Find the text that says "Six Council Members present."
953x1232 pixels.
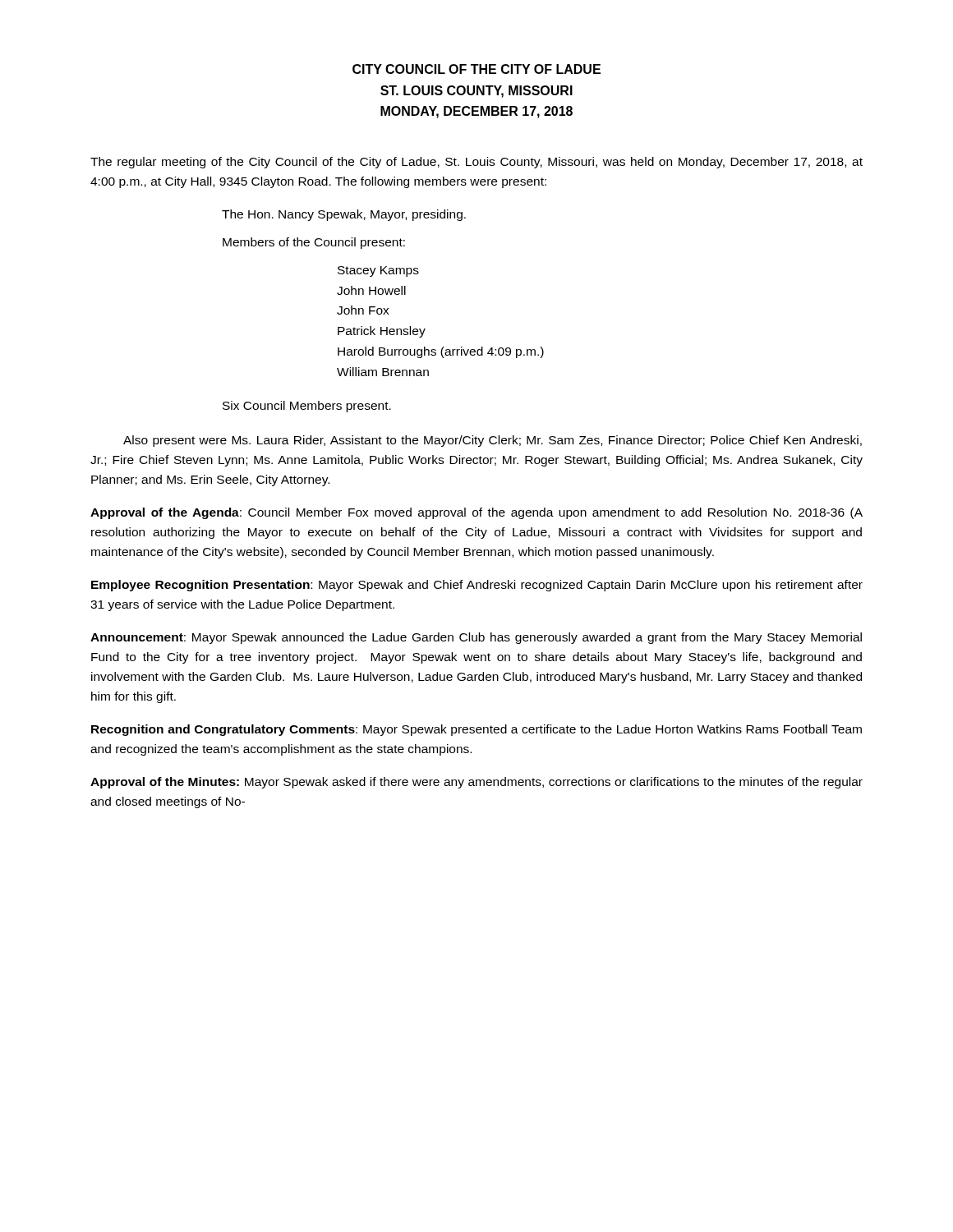click(307, 405)
